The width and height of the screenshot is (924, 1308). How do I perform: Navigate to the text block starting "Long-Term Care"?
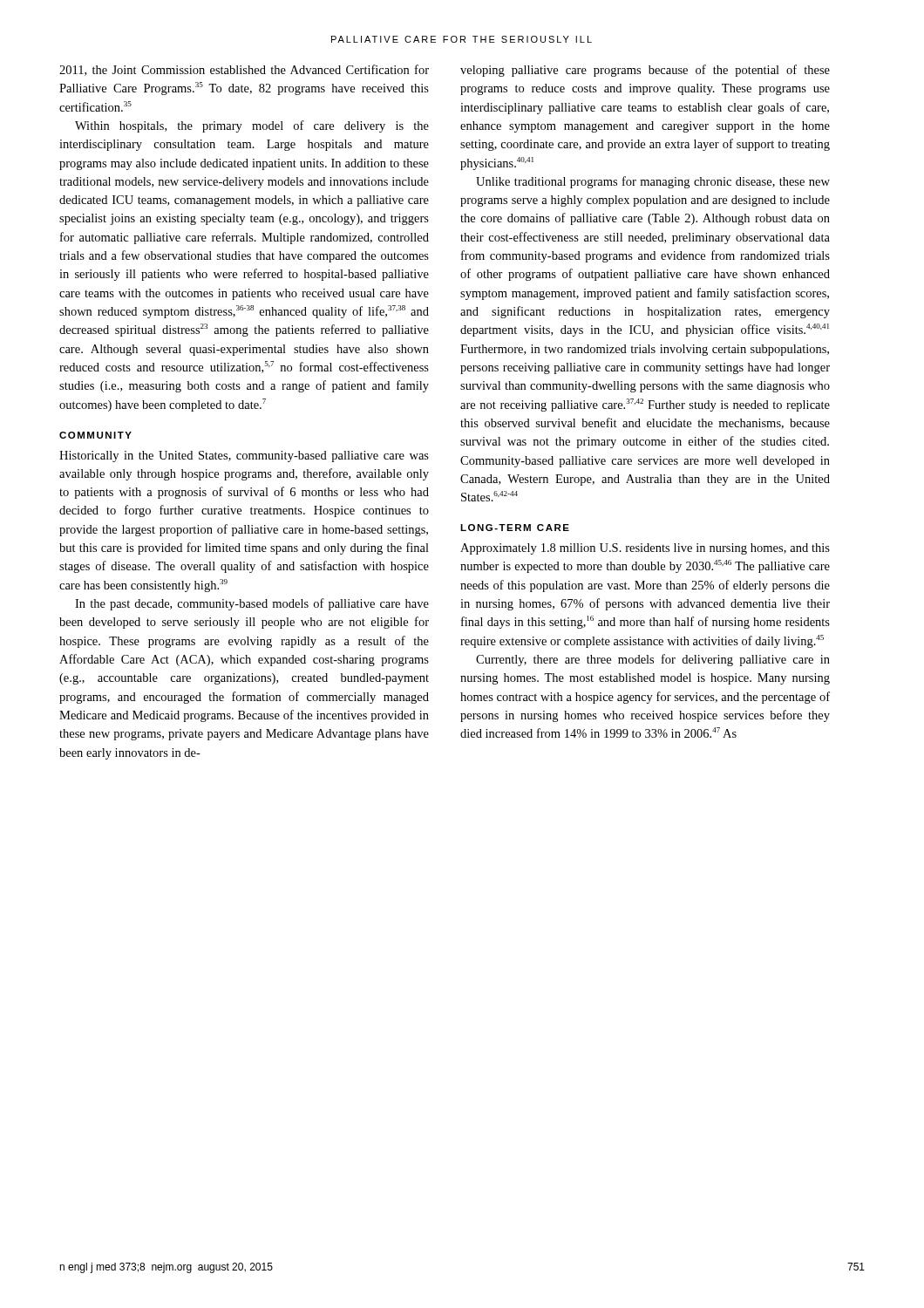click(x=515, y=528)
